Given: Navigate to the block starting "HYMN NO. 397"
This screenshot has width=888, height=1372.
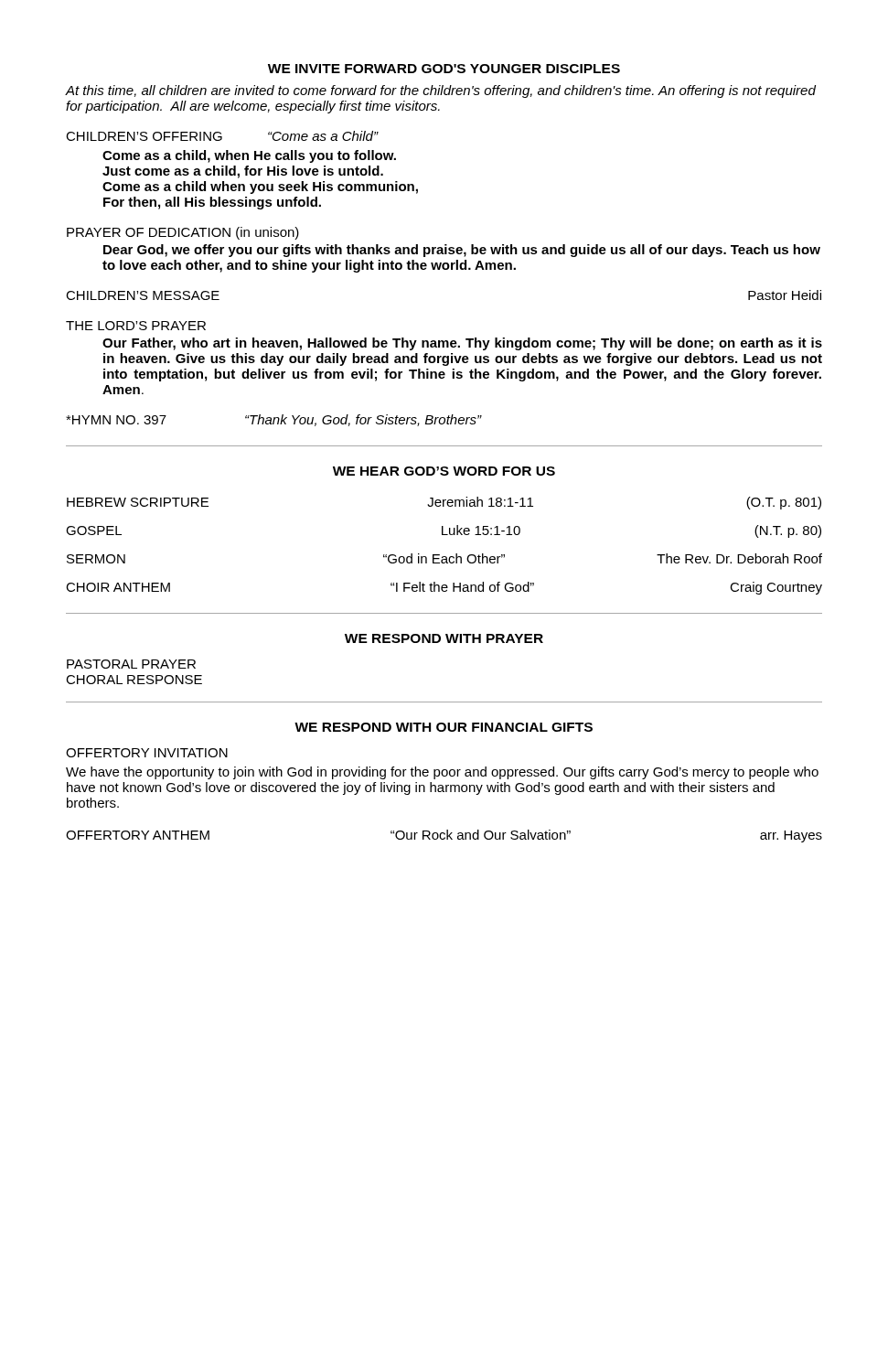Looking at the screenshot, I should [x=444, y=419].
